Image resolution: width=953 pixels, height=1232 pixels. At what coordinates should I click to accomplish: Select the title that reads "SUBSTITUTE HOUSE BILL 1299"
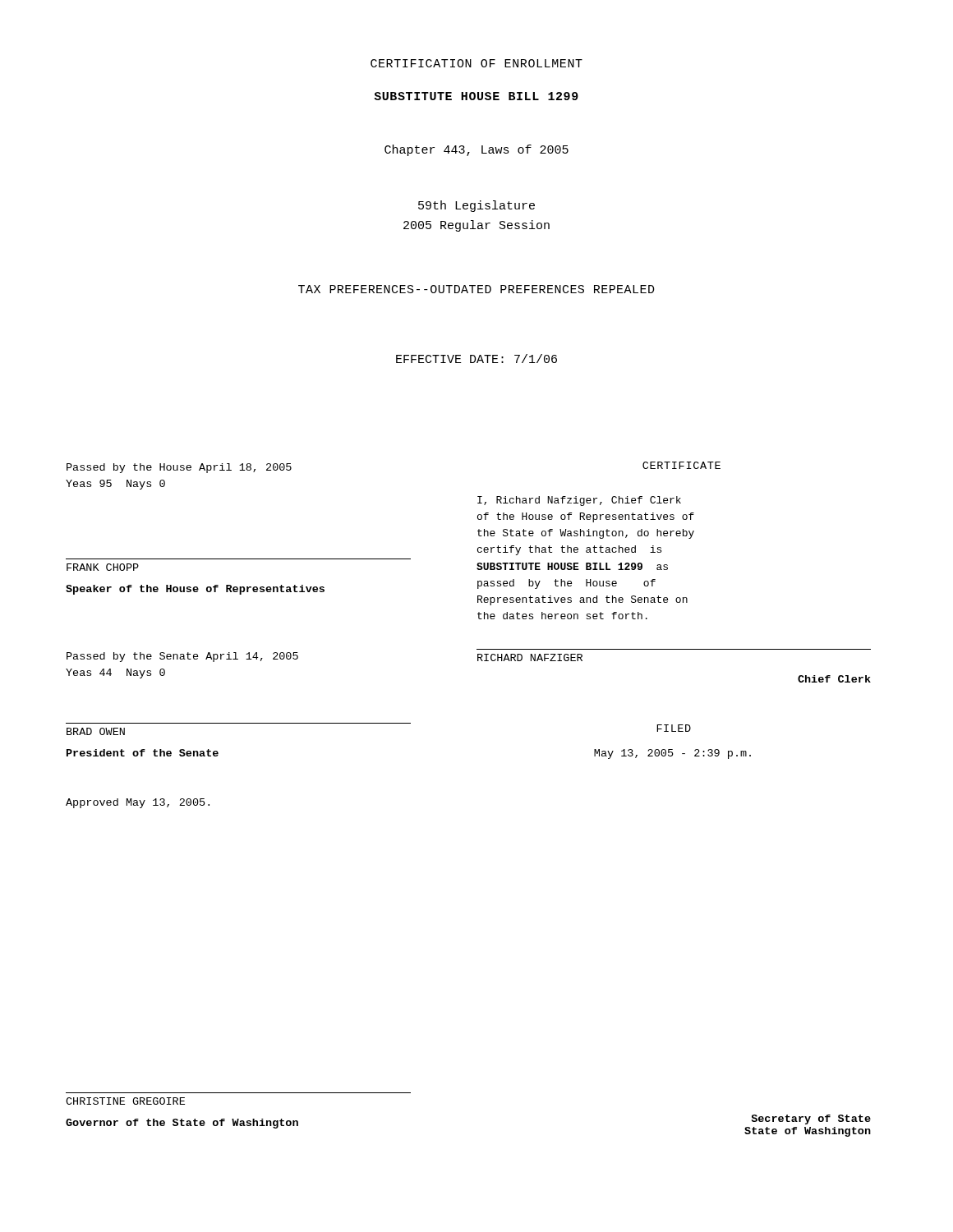tap(476, 97)
